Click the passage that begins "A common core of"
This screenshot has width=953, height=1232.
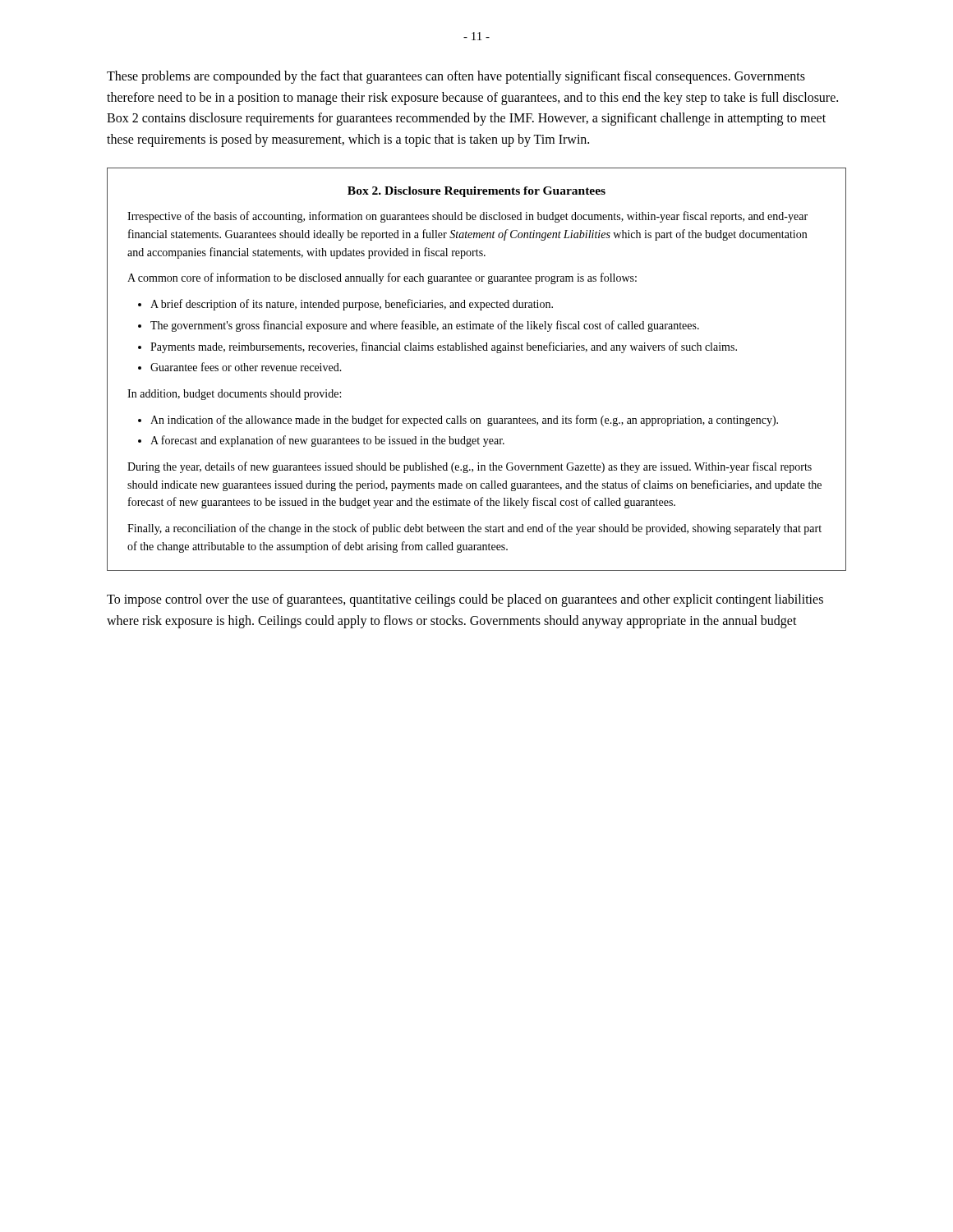[x=382, y=278]
